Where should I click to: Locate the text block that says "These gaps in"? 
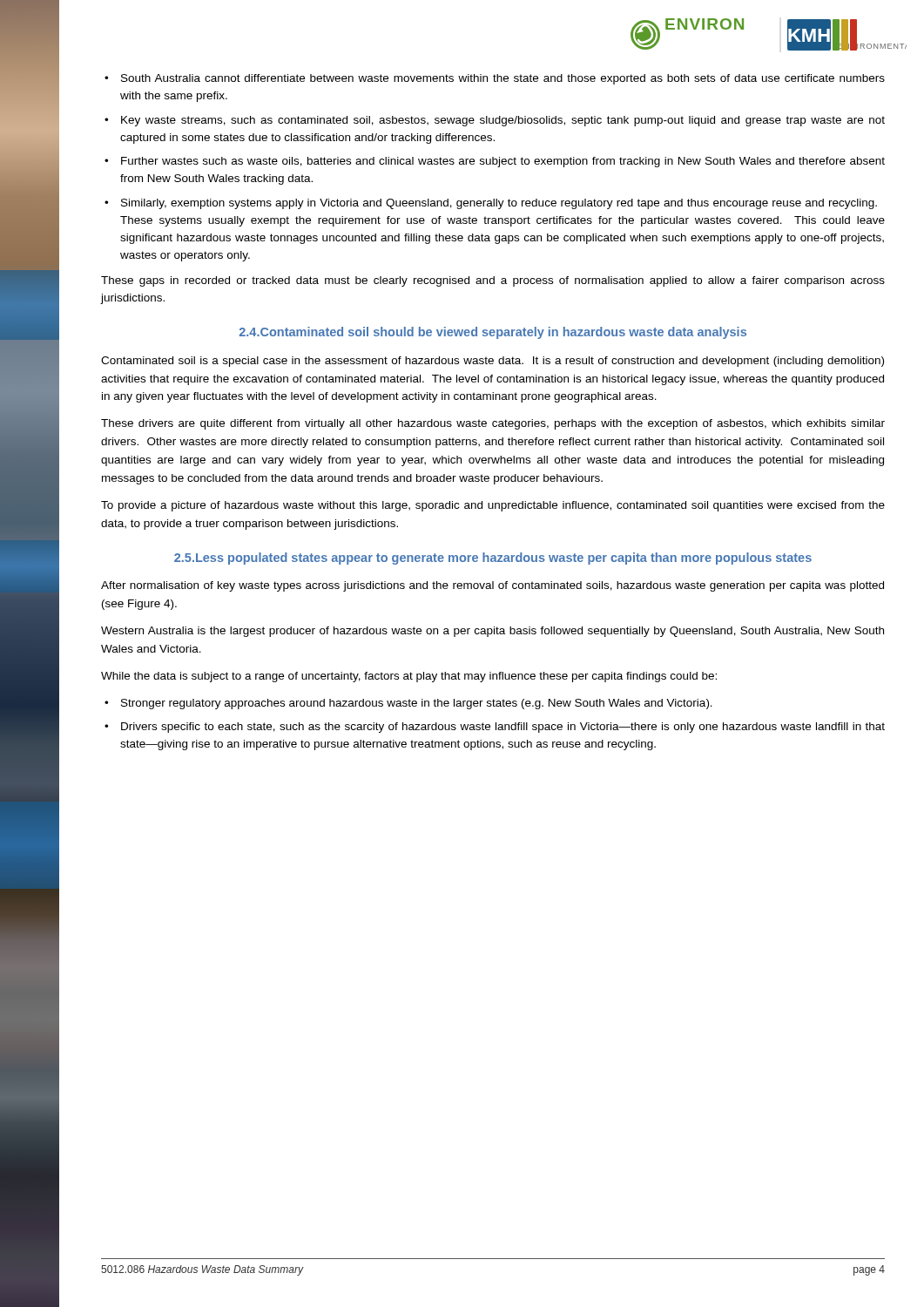click(493, 290)
